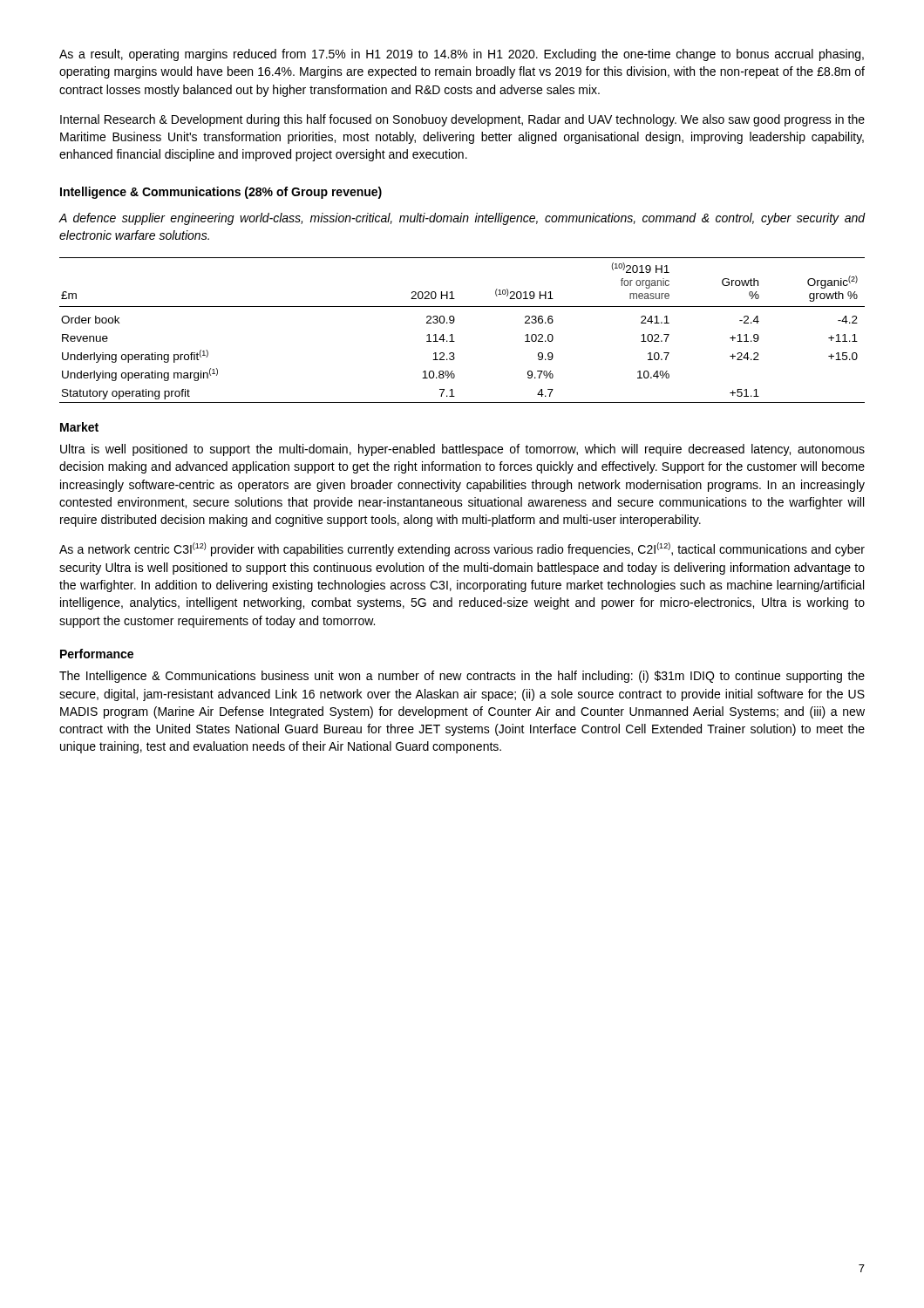
Task: Locate the text block that reads "As a network centric"
Action: [462, 585]
